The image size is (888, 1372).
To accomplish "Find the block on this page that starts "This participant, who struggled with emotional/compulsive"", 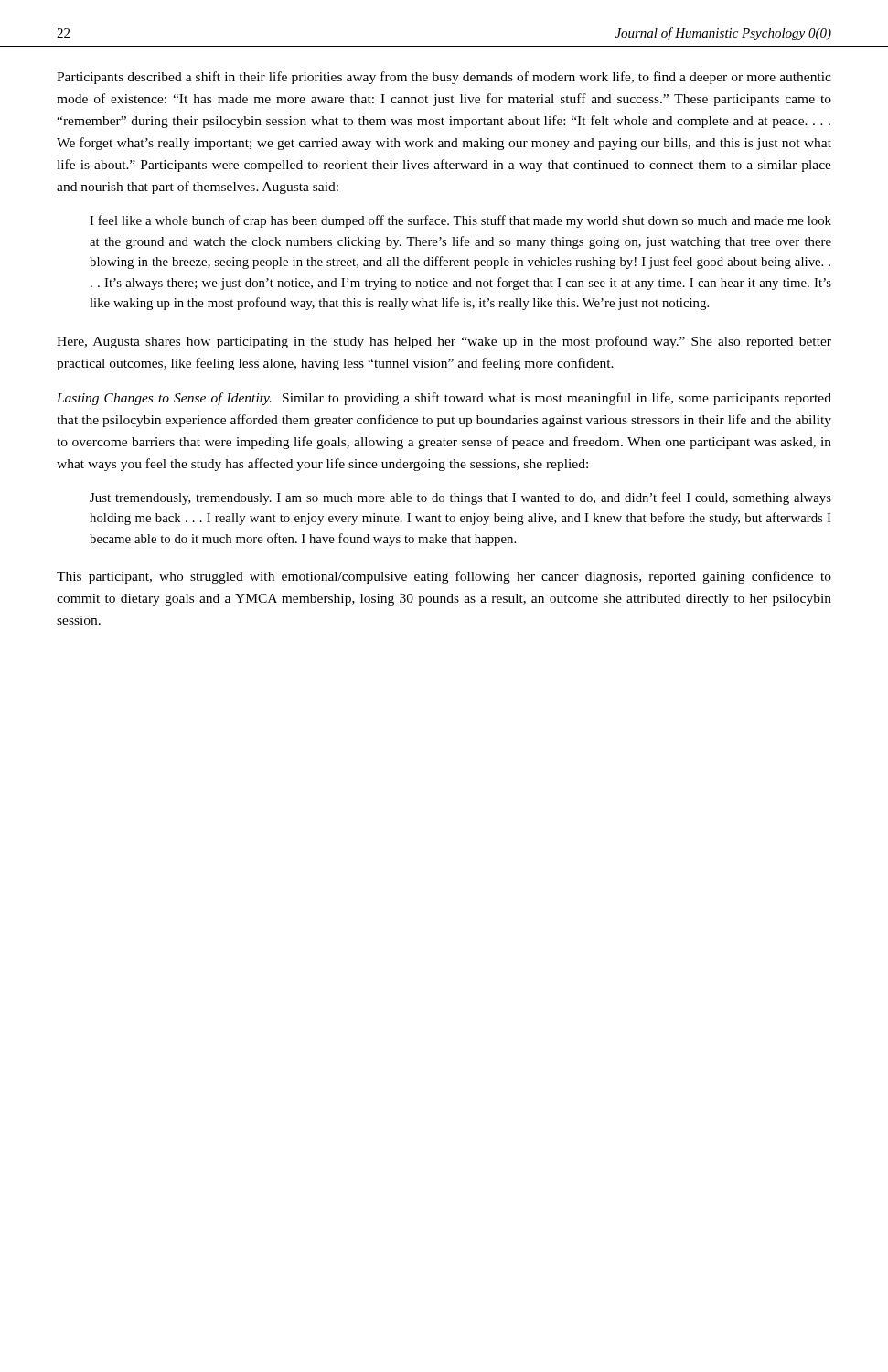I will click(x=444, y=598).
